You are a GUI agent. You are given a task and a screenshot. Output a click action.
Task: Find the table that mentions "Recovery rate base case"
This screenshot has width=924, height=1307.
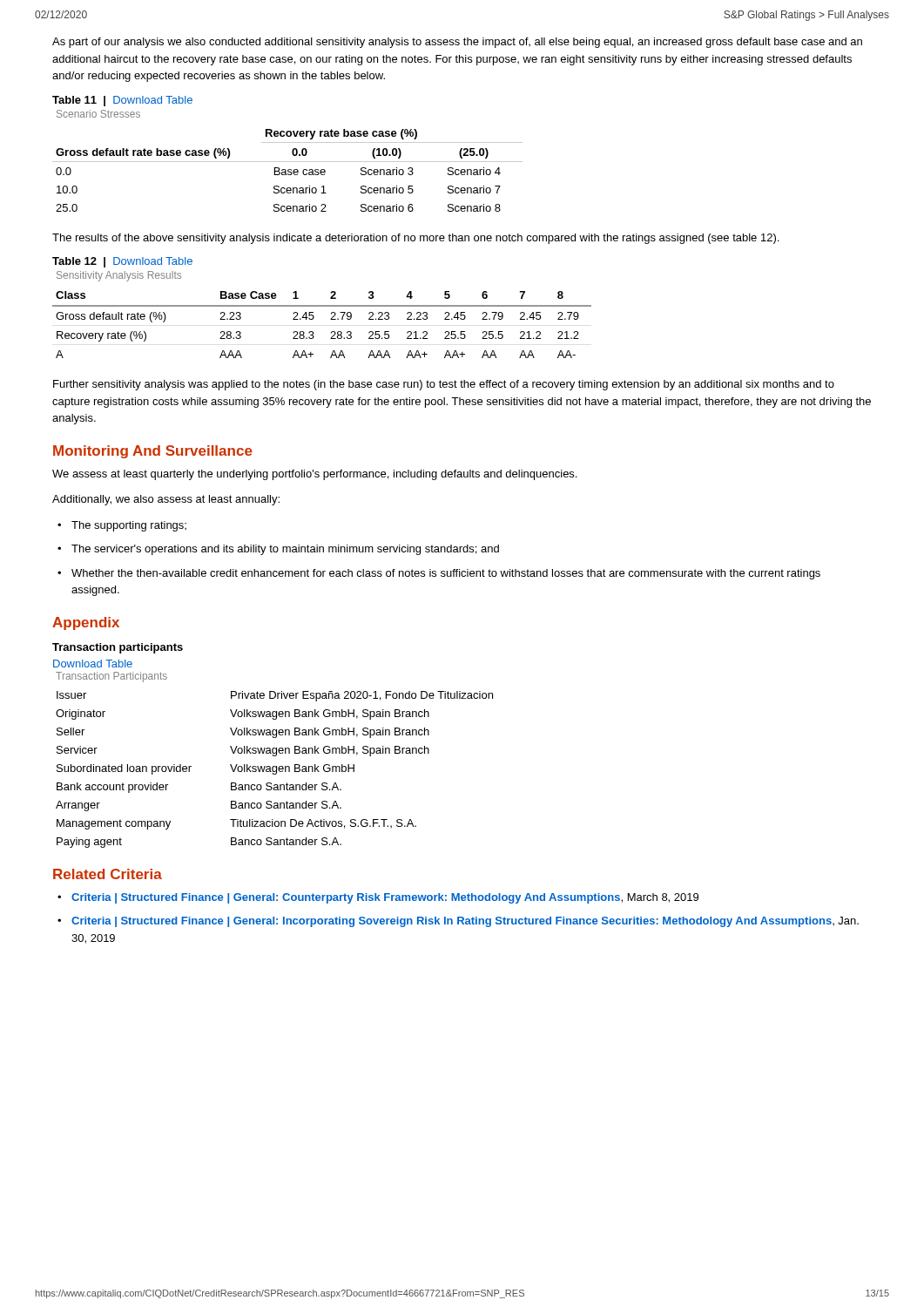coord(462,162)
